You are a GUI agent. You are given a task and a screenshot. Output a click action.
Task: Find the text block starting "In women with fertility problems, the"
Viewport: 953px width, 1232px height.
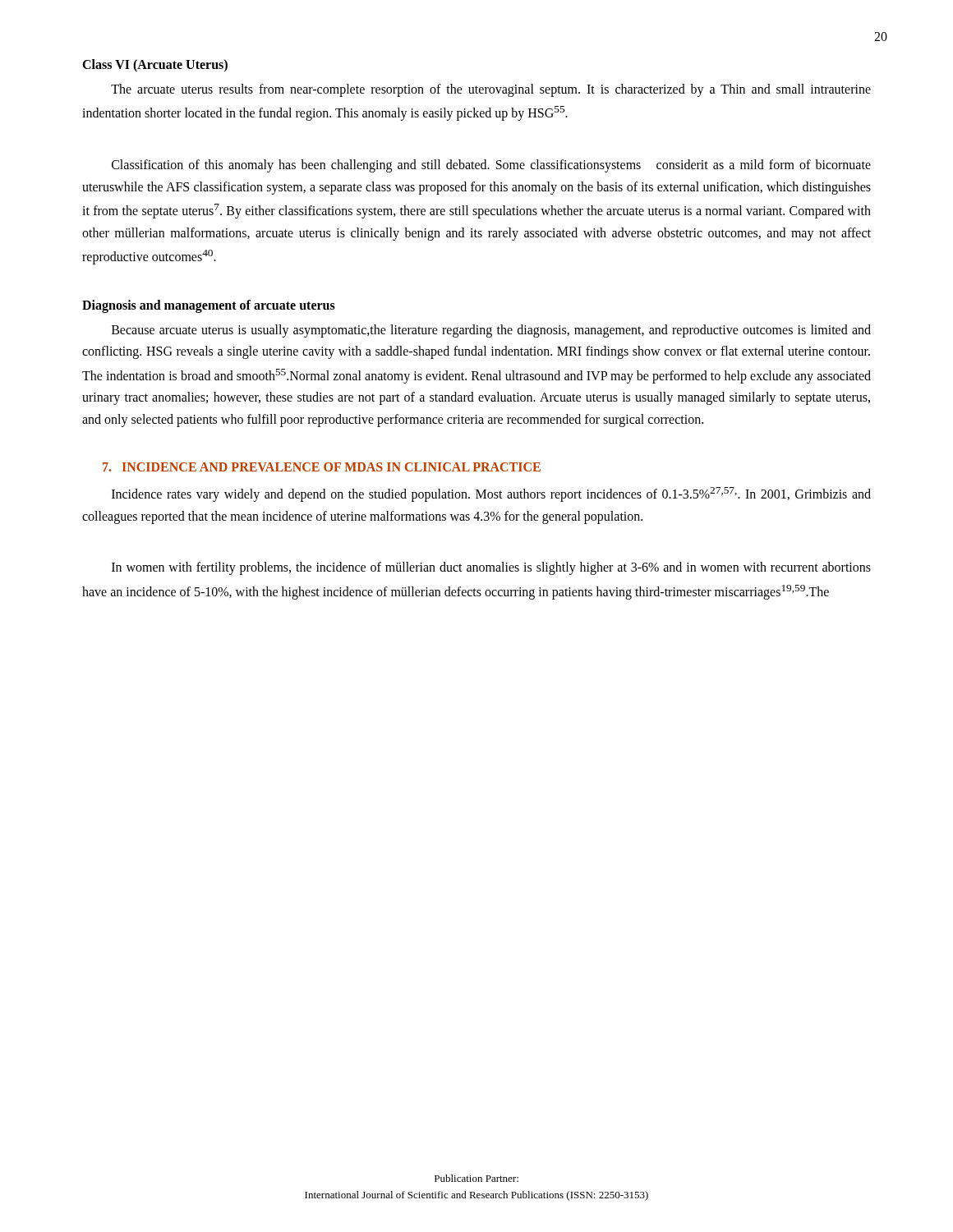pyautogui.click(x=476, y=580)
